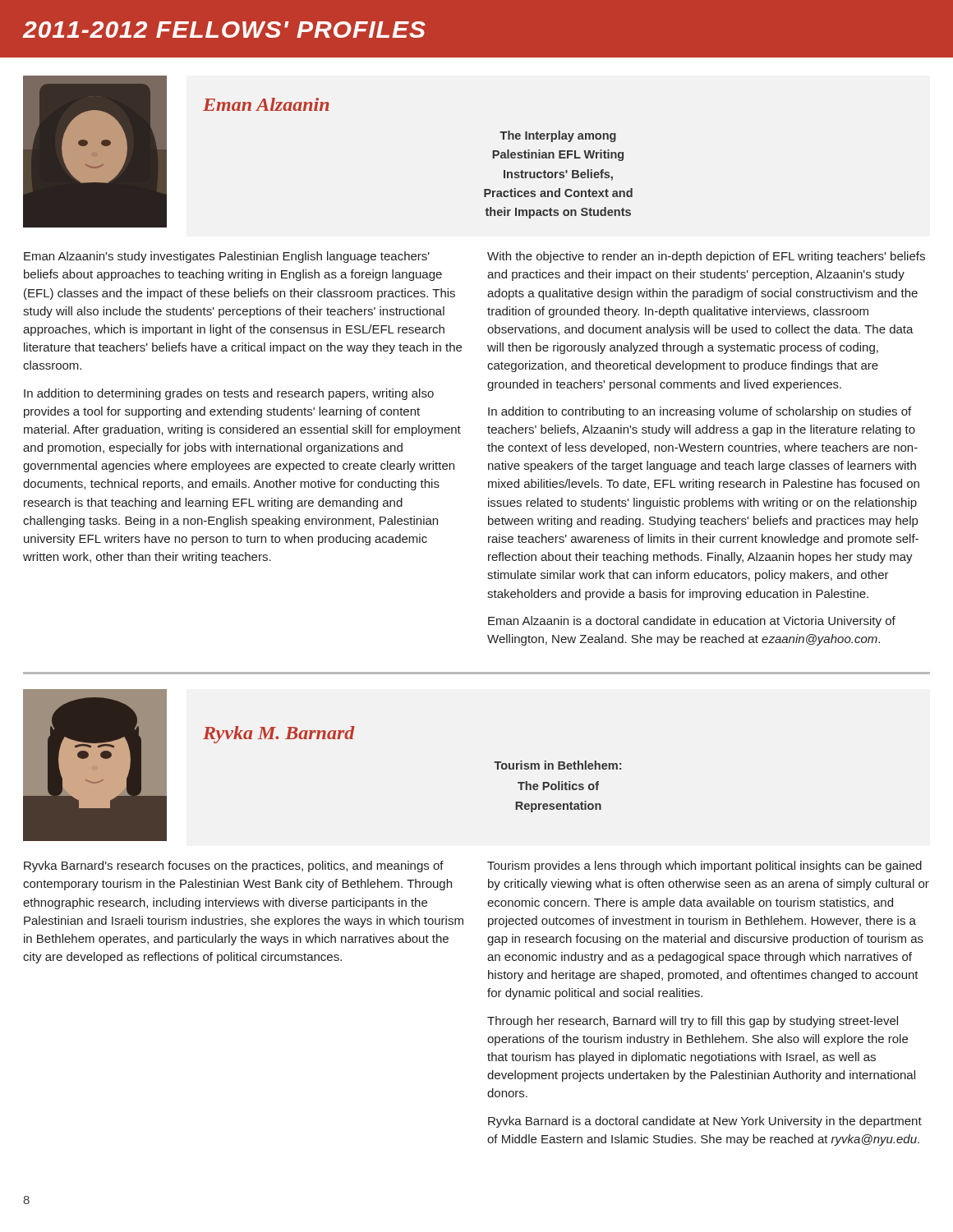This screenshot has height=1232, width=953.
Task: Where does it say "Ryvka M. Barnard"?
Action: 279,733
